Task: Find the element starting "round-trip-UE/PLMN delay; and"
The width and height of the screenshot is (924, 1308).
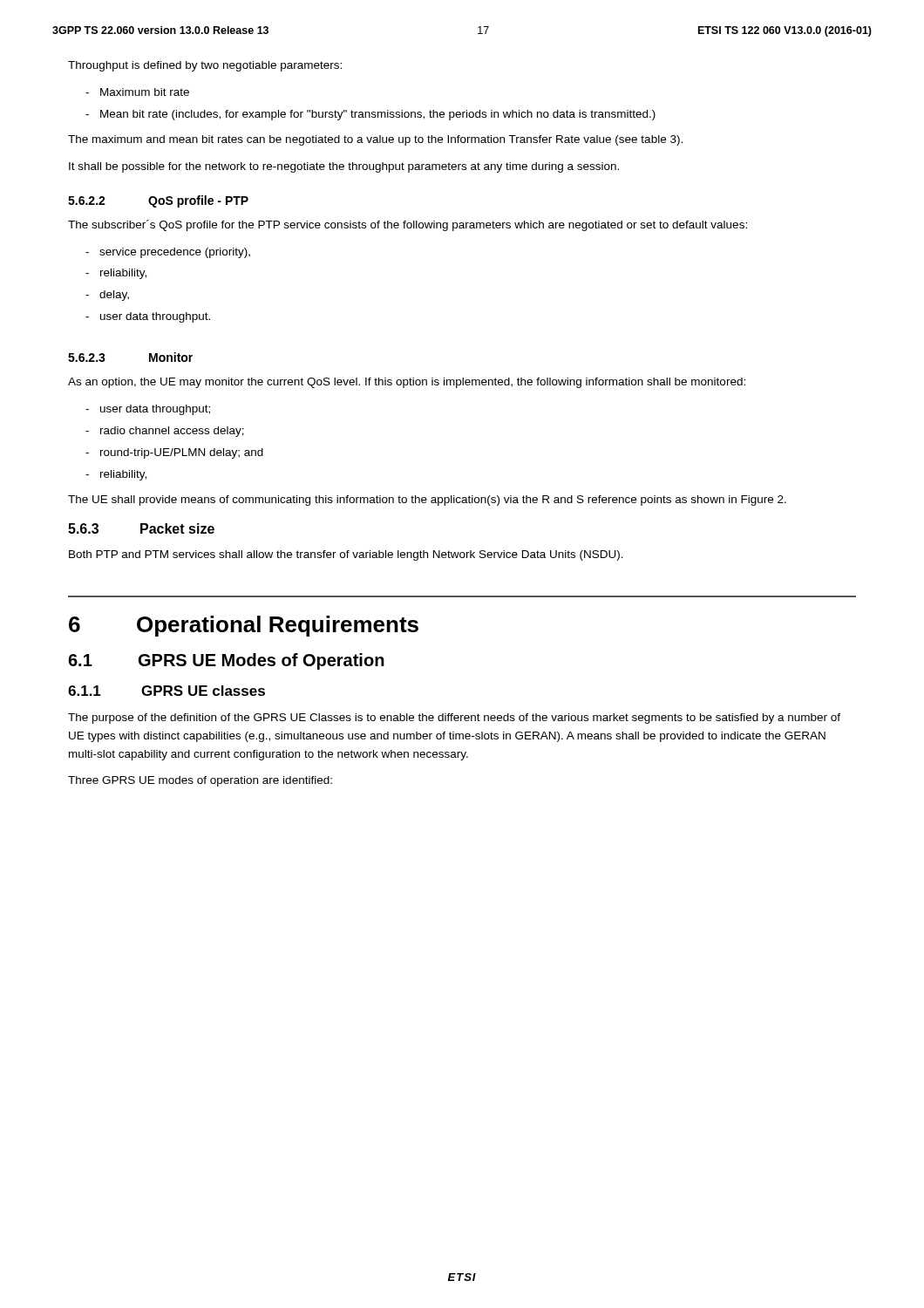Action: (181, 452)
